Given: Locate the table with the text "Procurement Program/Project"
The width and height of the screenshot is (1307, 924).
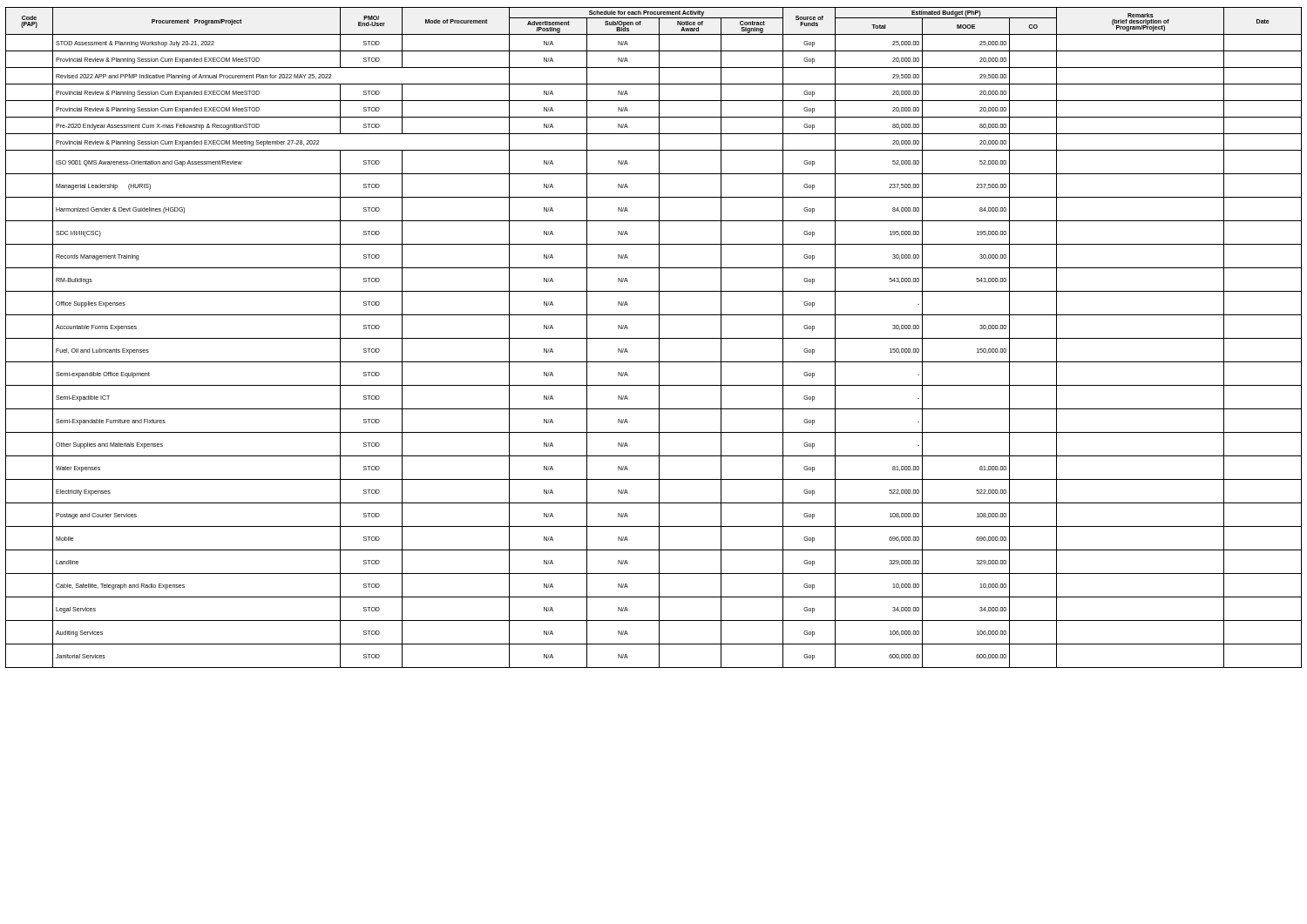Looking at the screenshot, I should point(654,337).
